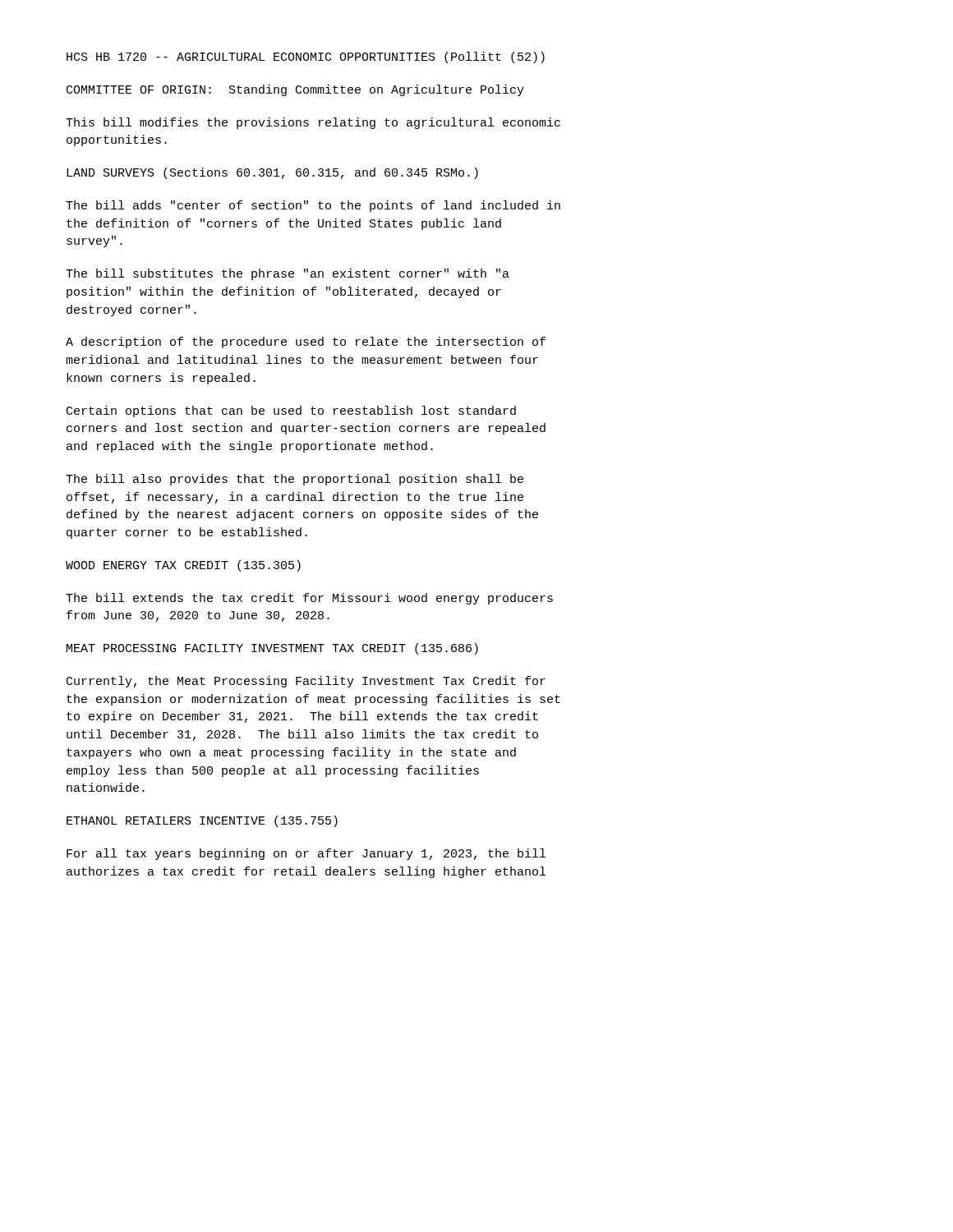The height and width of the screenshot is (1232, 953).
Task: Select the text block starting "The bill substitutes the phrase"
Action: (288, 293)
